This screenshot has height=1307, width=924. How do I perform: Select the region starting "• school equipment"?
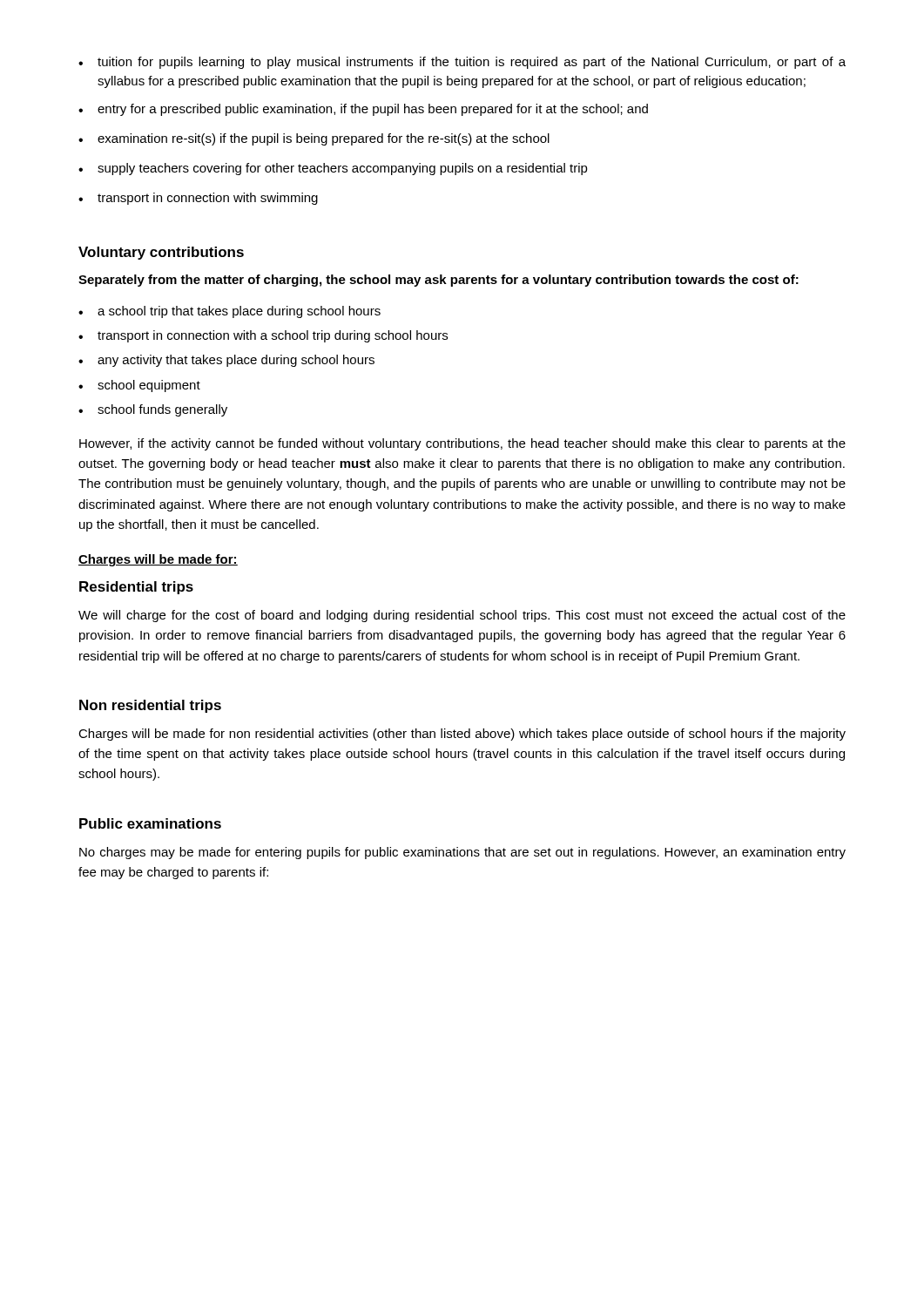[x=139, y=386]
